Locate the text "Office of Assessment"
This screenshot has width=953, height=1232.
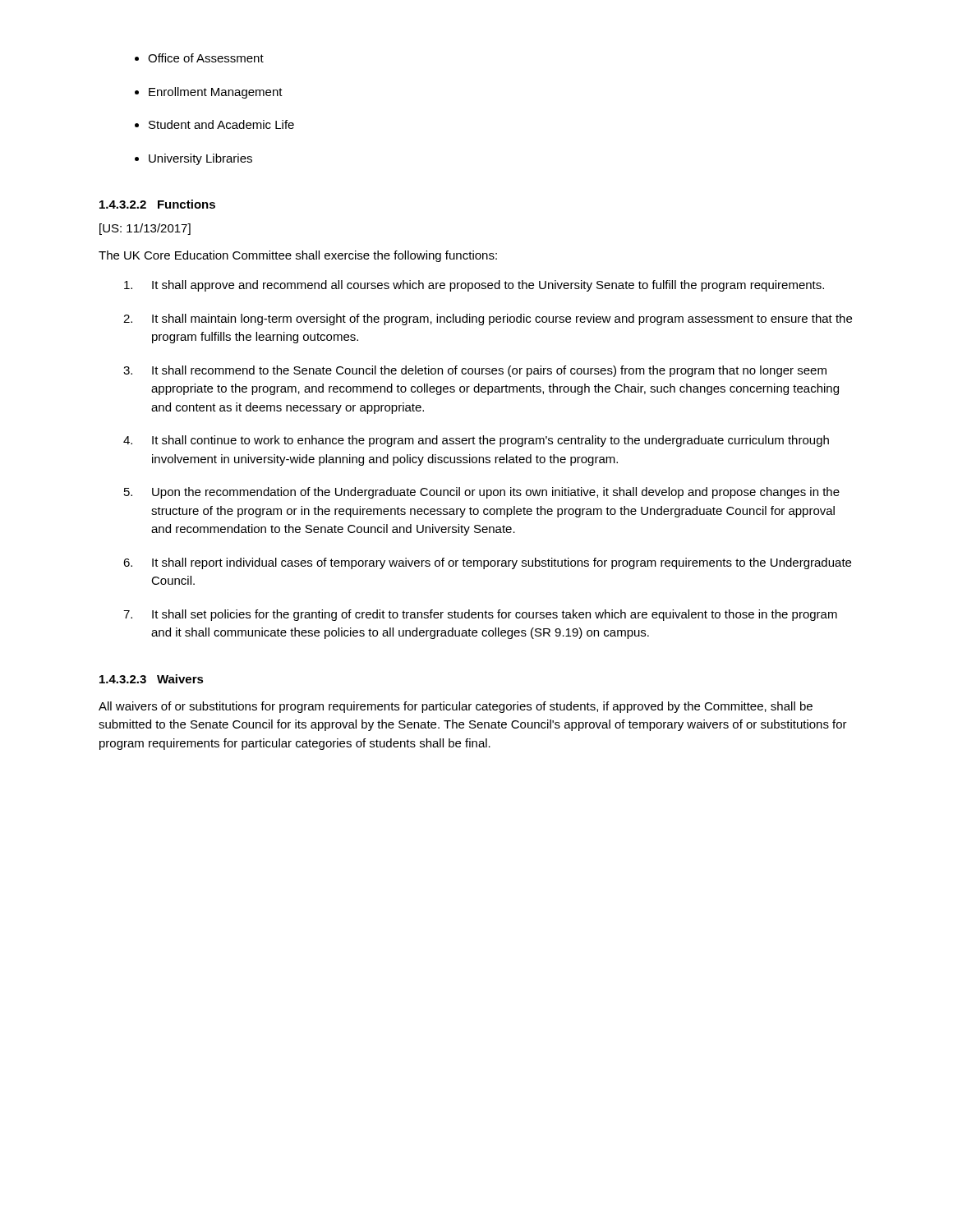[206, 58]
